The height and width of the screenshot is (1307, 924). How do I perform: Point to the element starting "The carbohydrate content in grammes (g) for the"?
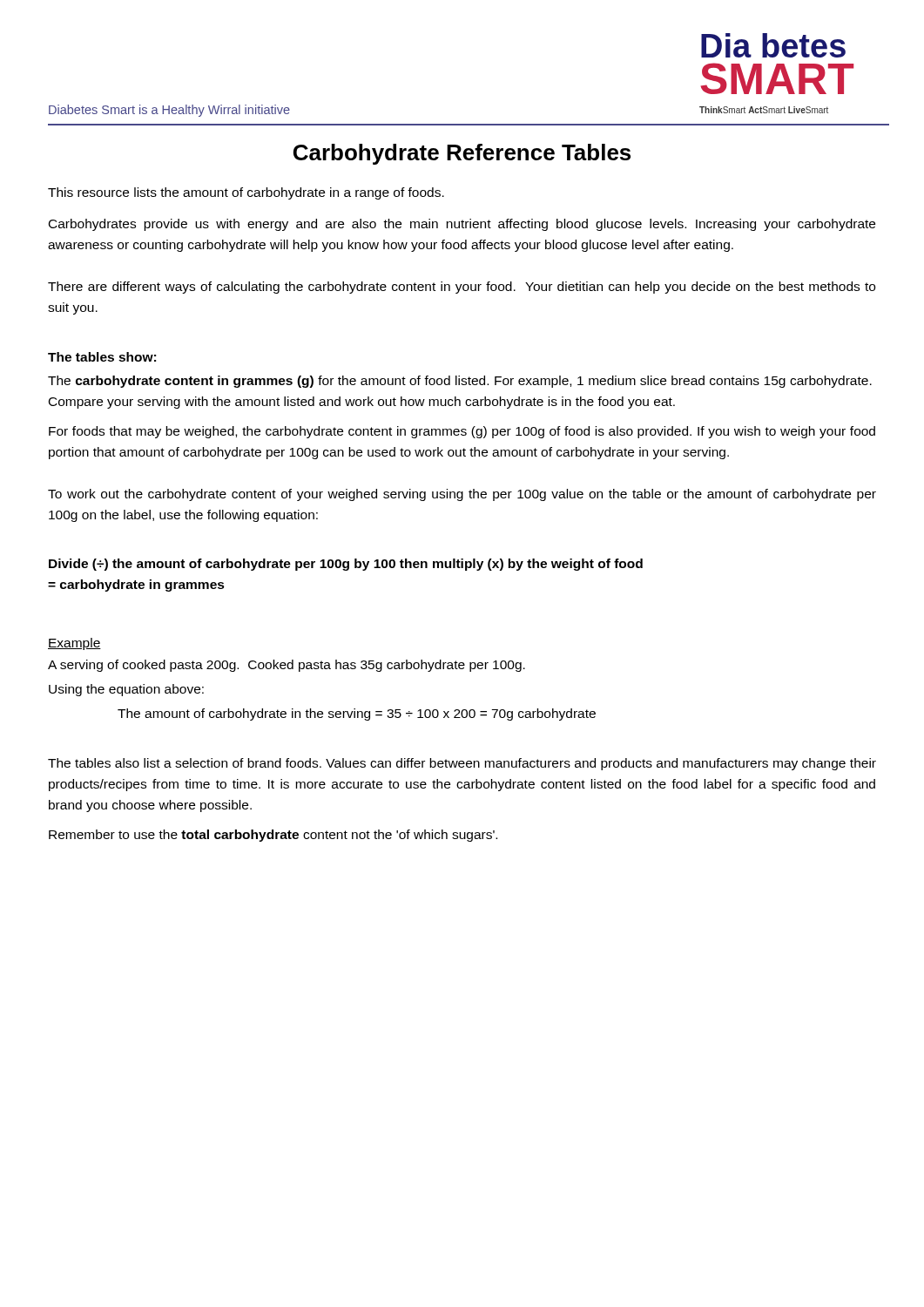point(462,391)
